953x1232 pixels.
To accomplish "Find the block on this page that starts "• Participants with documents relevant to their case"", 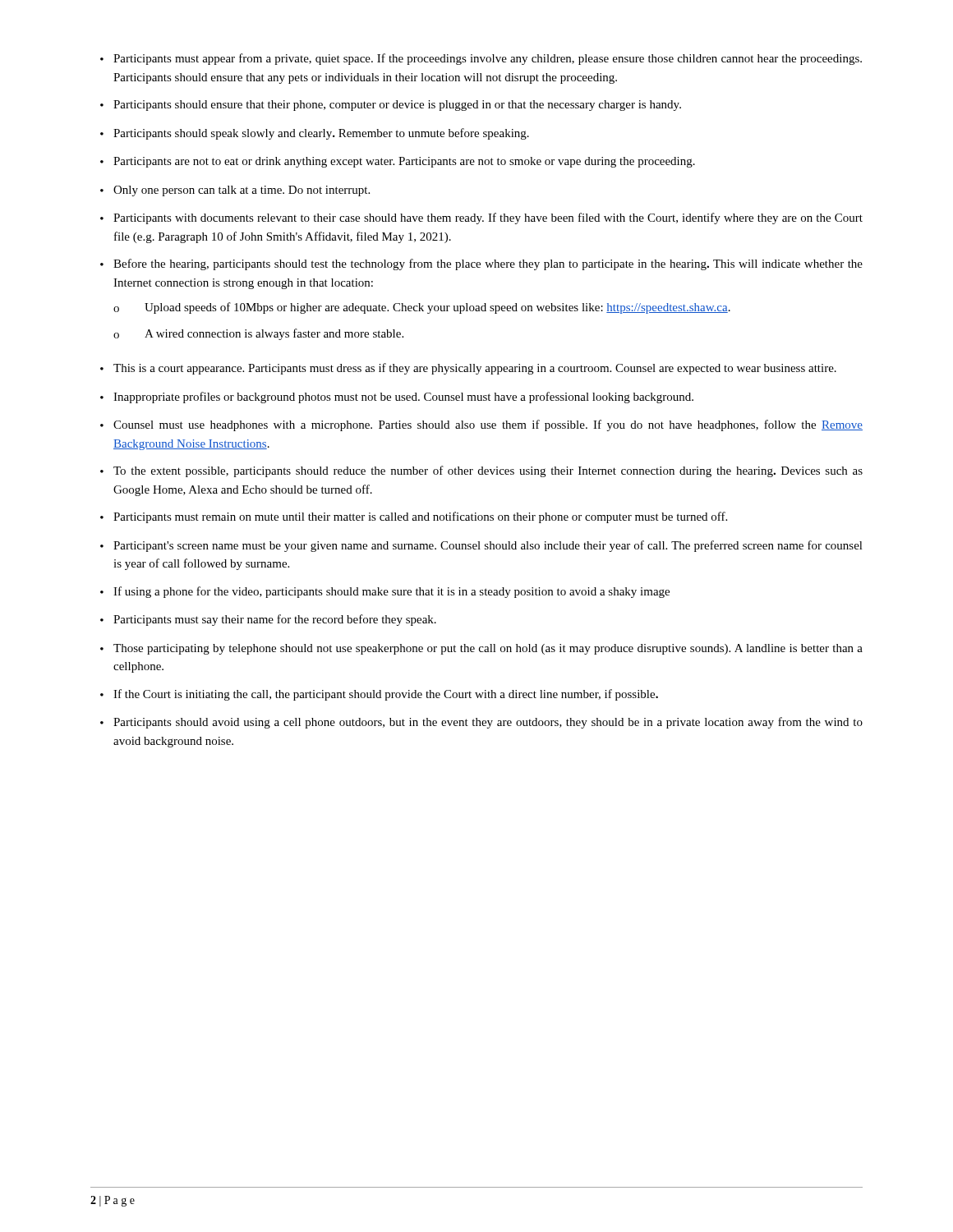I will [476, 227].
